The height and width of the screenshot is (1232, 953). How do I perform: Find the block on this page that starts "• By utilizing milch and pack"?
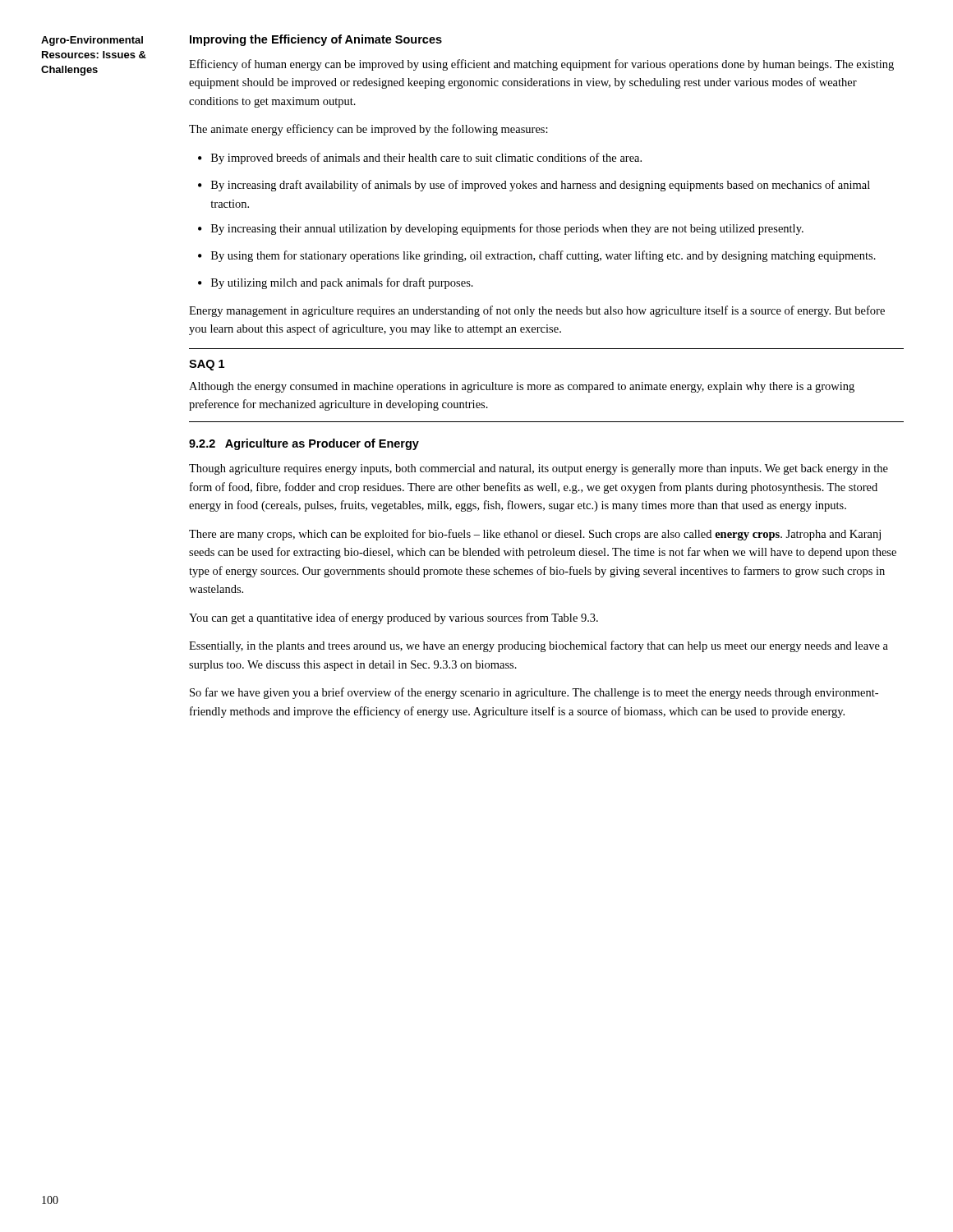click(335, 284)
